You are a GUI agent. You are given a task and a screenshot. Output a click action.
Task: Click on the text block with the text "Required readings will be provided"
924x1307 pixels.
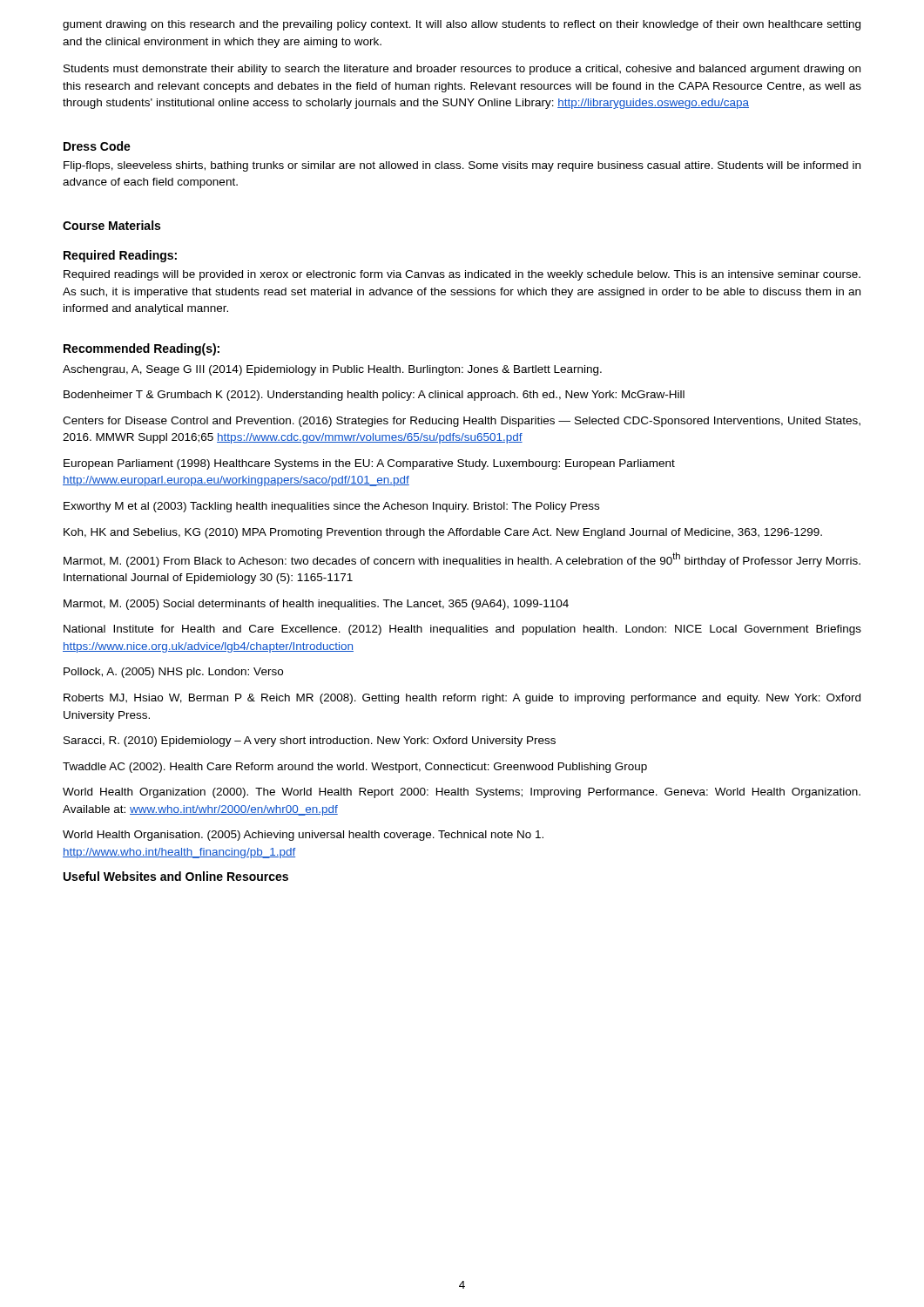coord(462,291)
